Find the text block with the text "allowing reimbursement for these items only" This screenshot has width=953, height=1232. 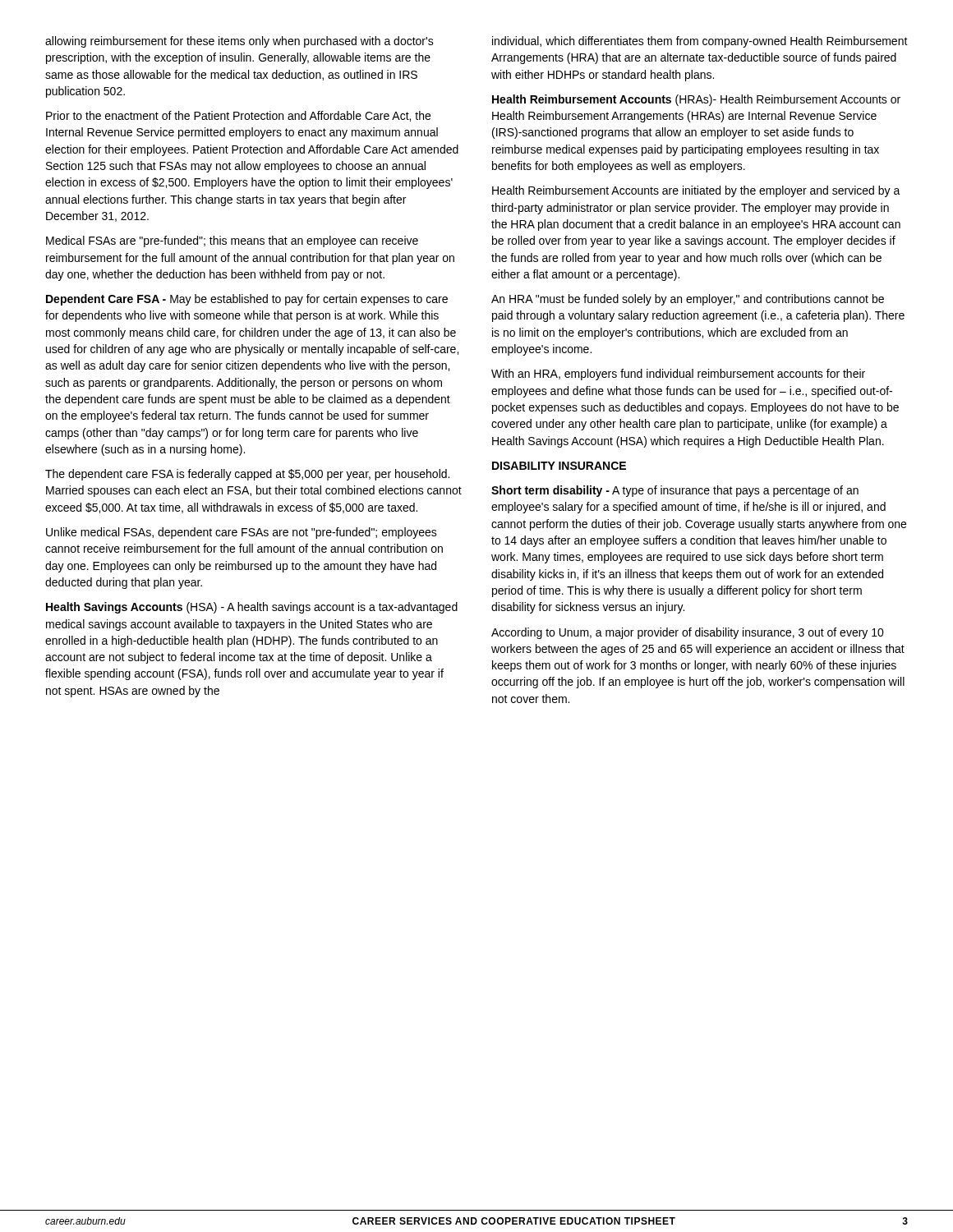click(253, 66)
